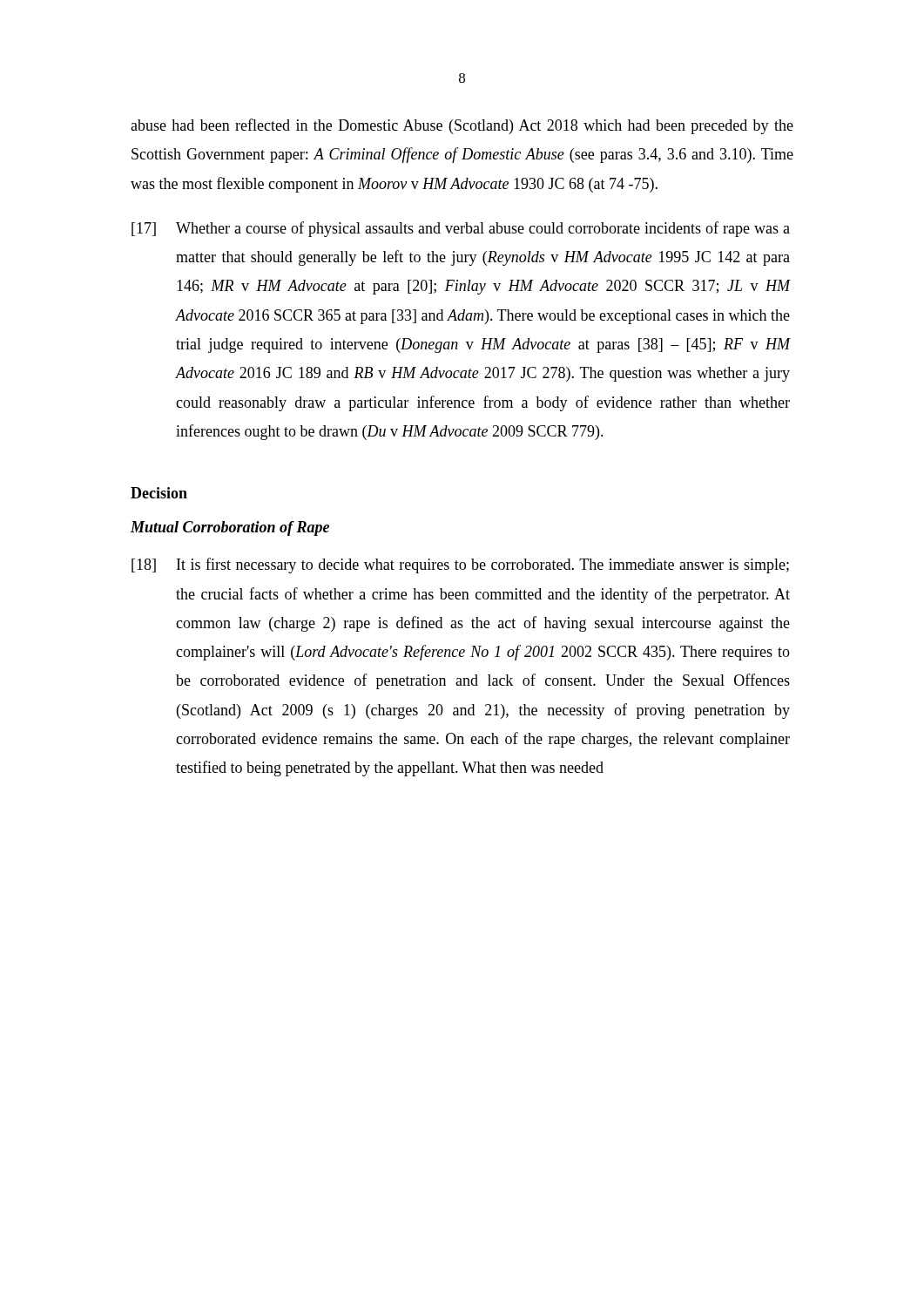Screen dimensions: 1307x924
Task: Point to "Mutual Corroboration of Rape"
Action: coord(230,527)
